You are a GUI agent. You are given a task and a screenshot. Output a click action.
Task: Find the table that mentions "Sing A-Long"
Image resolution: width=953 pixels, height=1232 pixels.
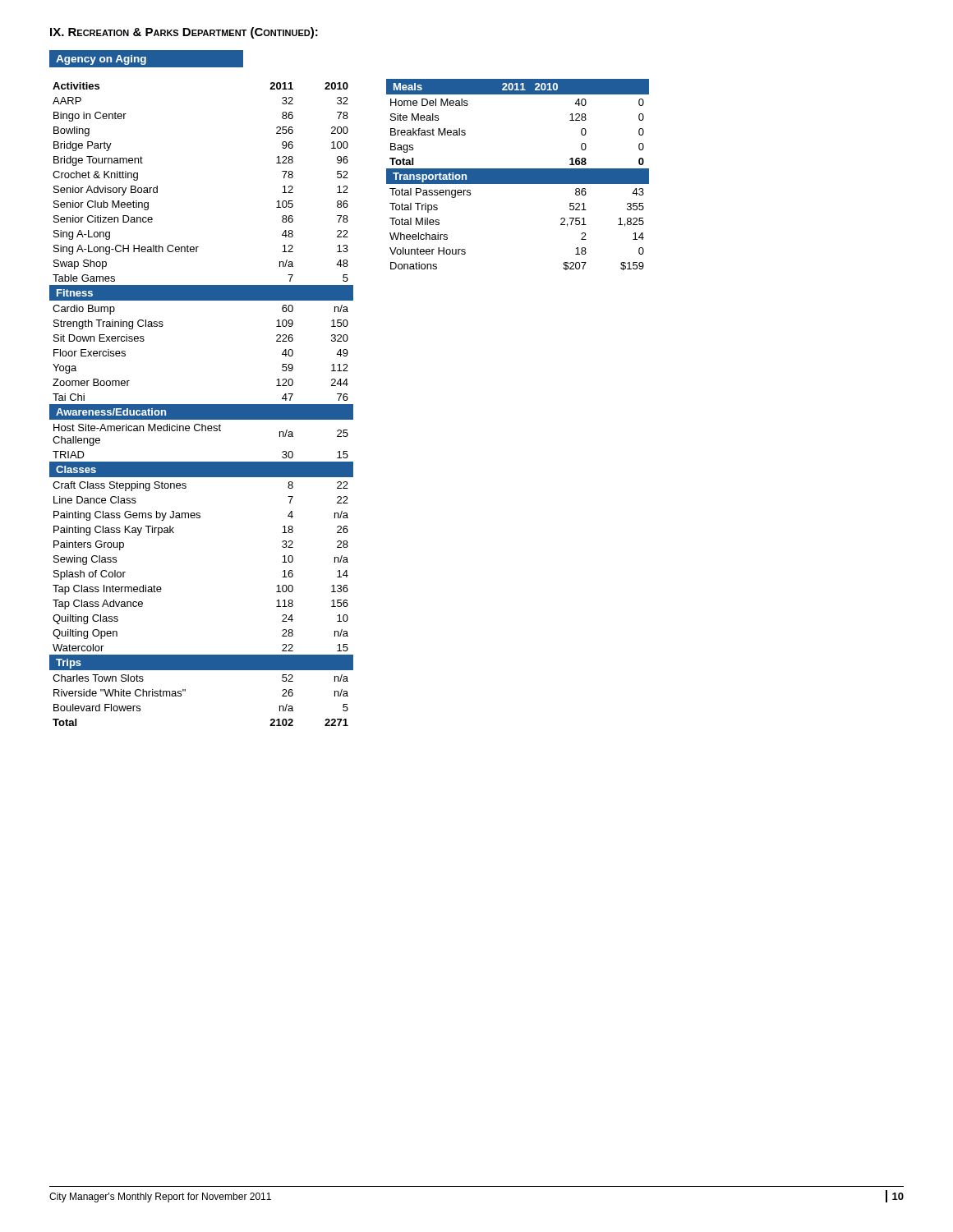click(x=201, y=404)
